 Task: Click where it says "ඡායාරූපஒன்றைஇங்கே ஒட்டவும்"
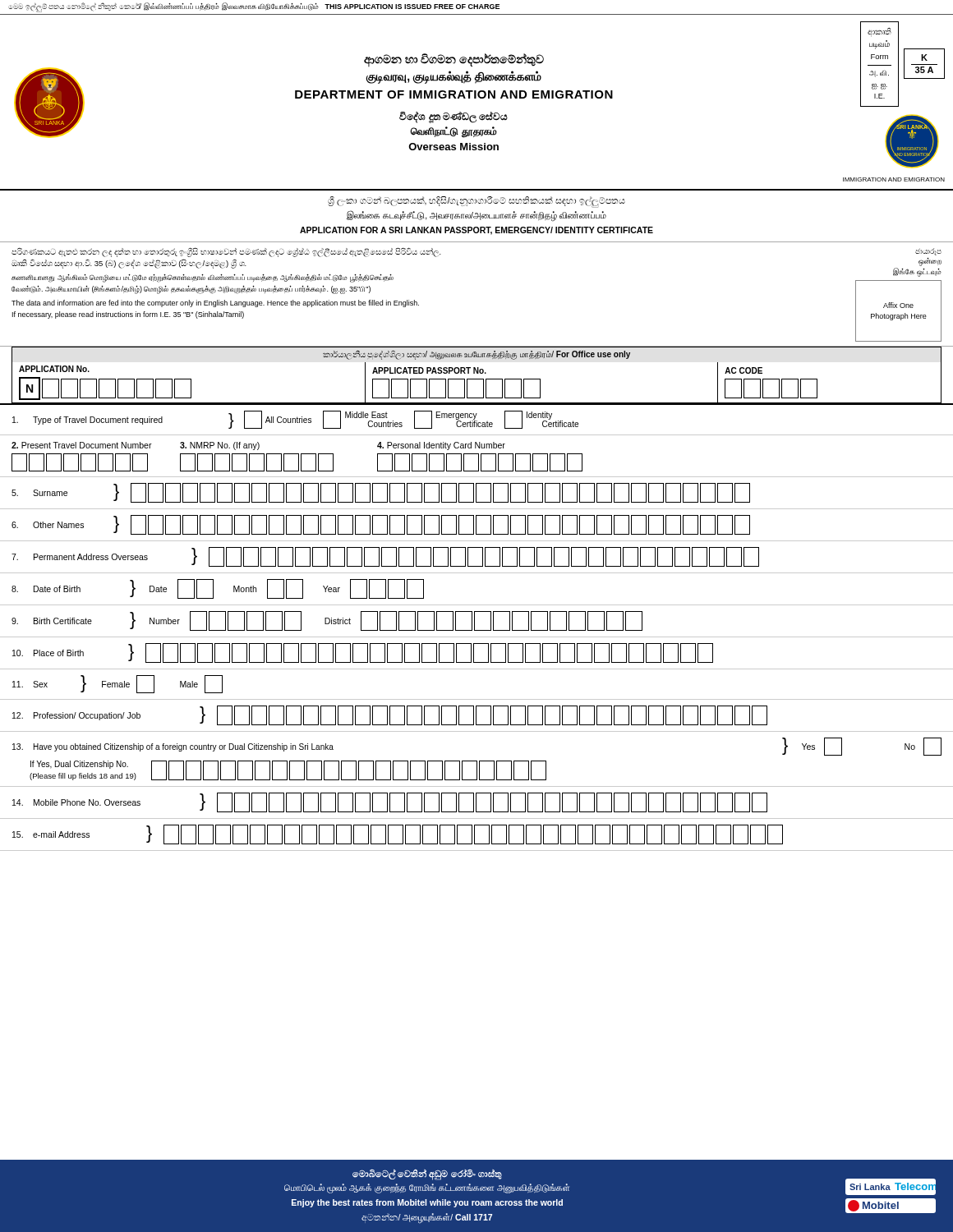(x=917, y=261)
